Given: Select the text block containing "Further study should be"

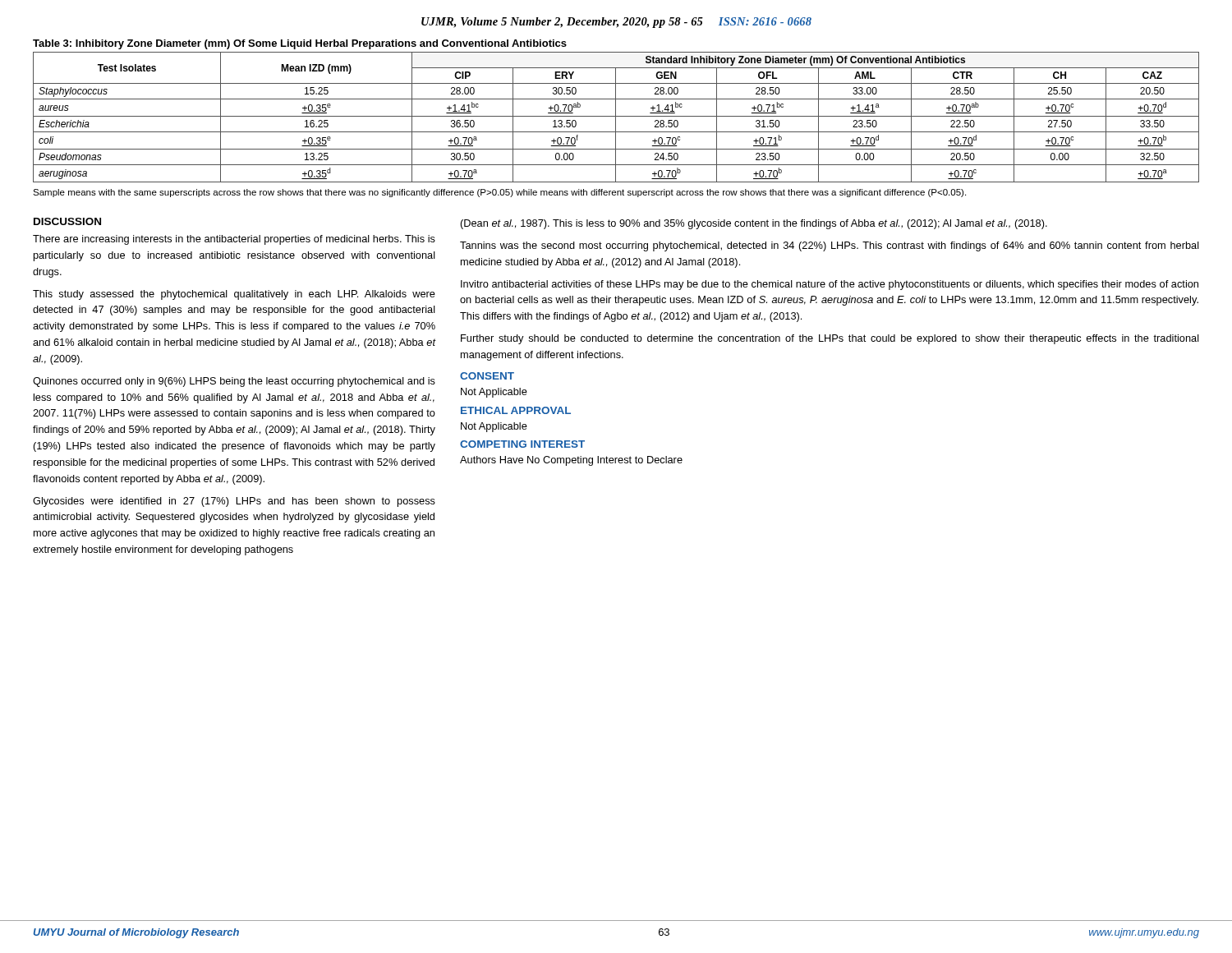Looking at the screenshot, I should [x=830, y=346].
